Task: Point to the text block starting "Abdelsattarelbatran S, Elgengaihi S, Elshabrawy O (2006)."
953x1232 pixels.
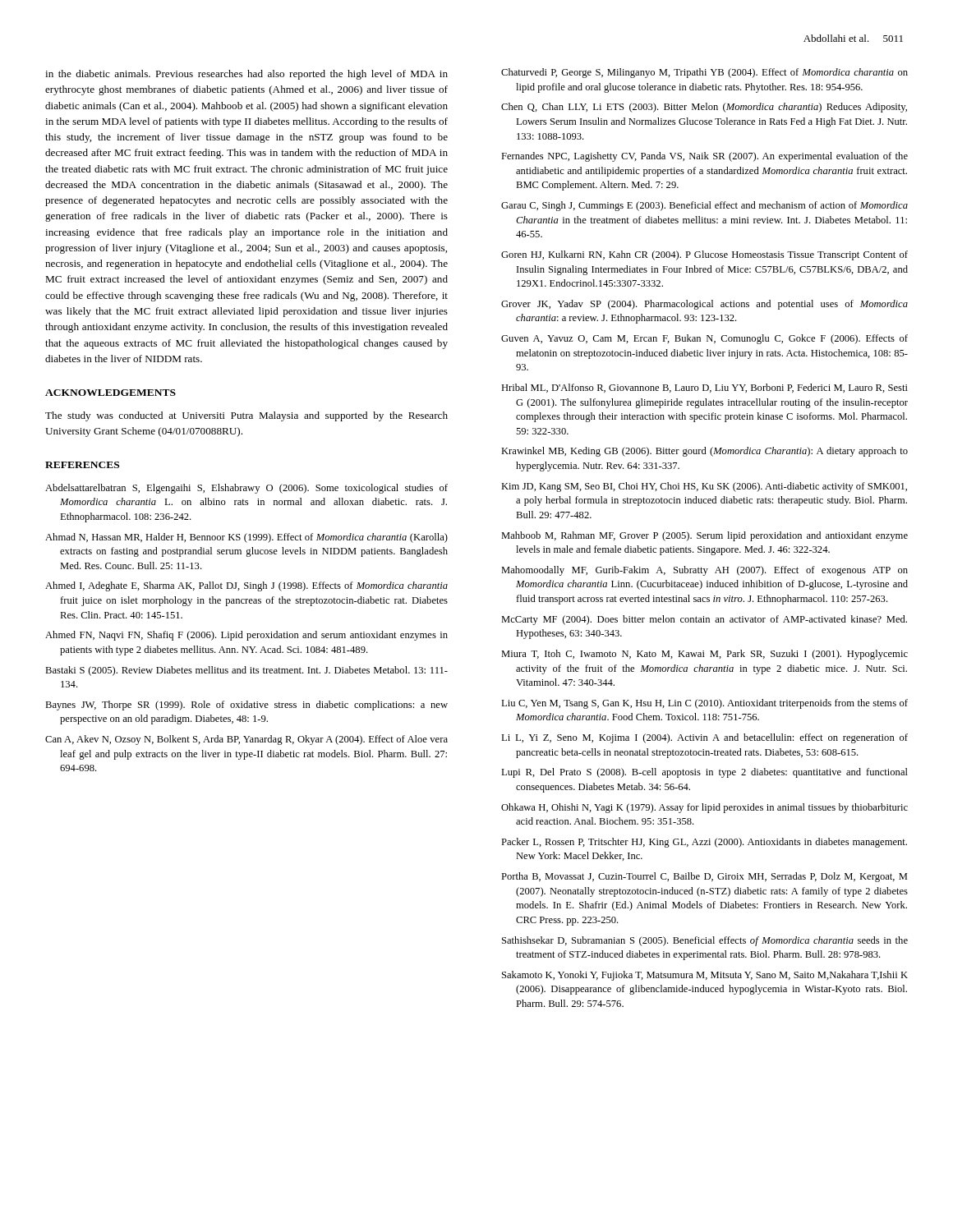Action: 246,502
